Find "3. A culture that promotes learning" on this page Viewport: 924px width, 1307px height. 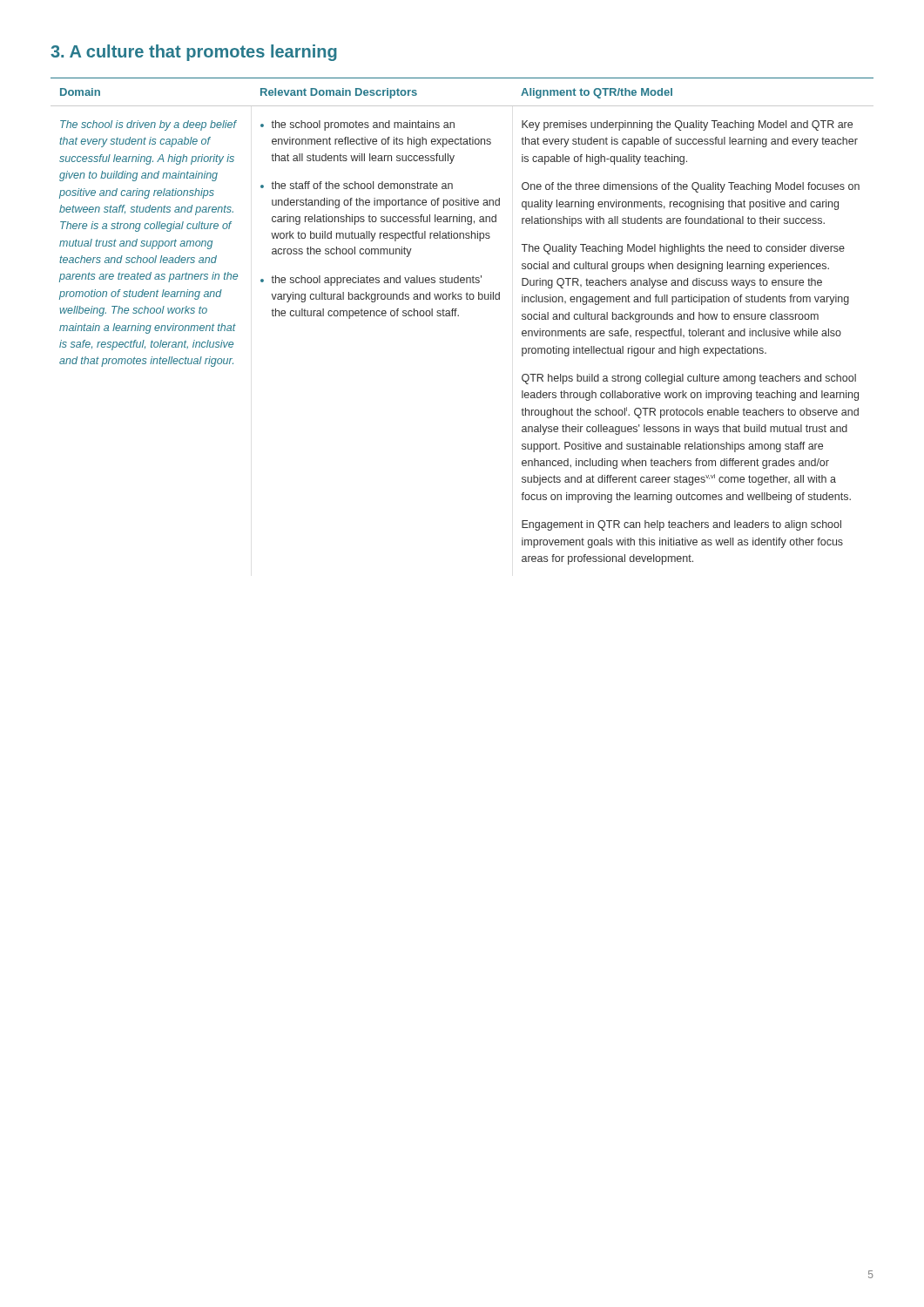(x=194, y=51)
